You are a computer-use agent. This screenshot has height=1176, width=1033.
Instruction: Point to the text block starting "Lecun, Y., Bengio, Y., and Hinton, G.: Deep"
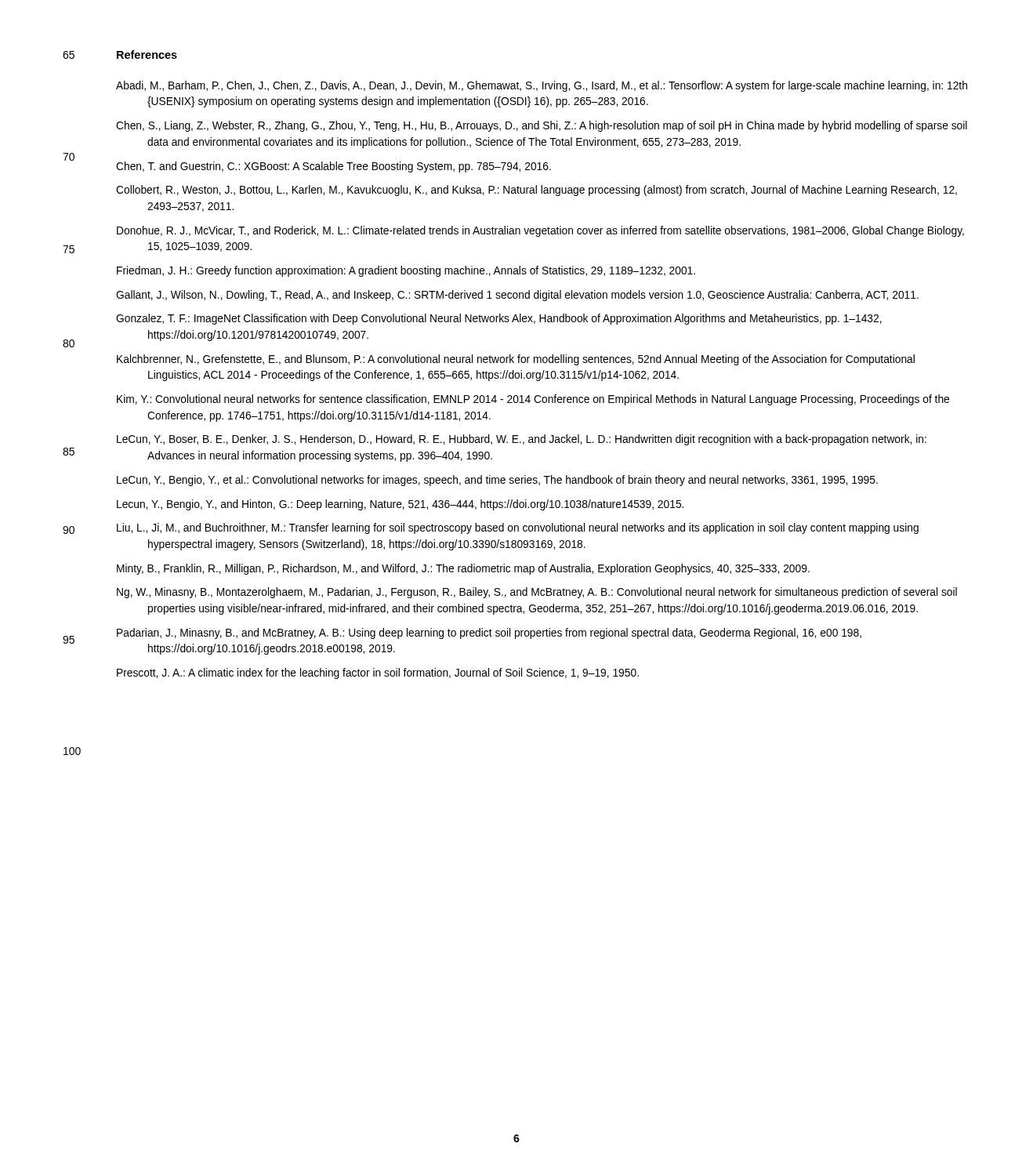[x=400, y=504]
